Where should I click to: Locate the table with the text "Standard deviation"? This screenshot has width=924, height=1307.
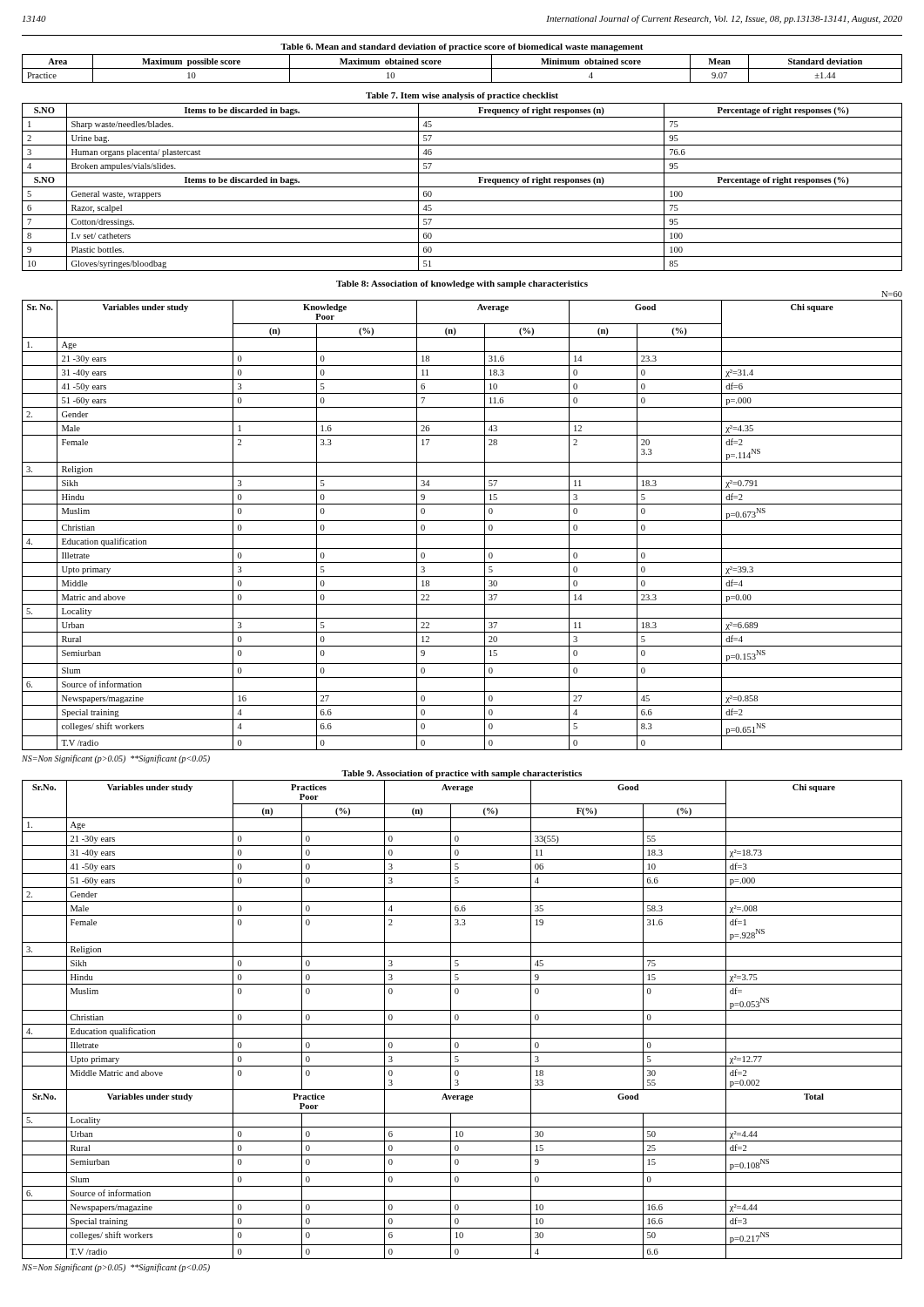(462, 68)
